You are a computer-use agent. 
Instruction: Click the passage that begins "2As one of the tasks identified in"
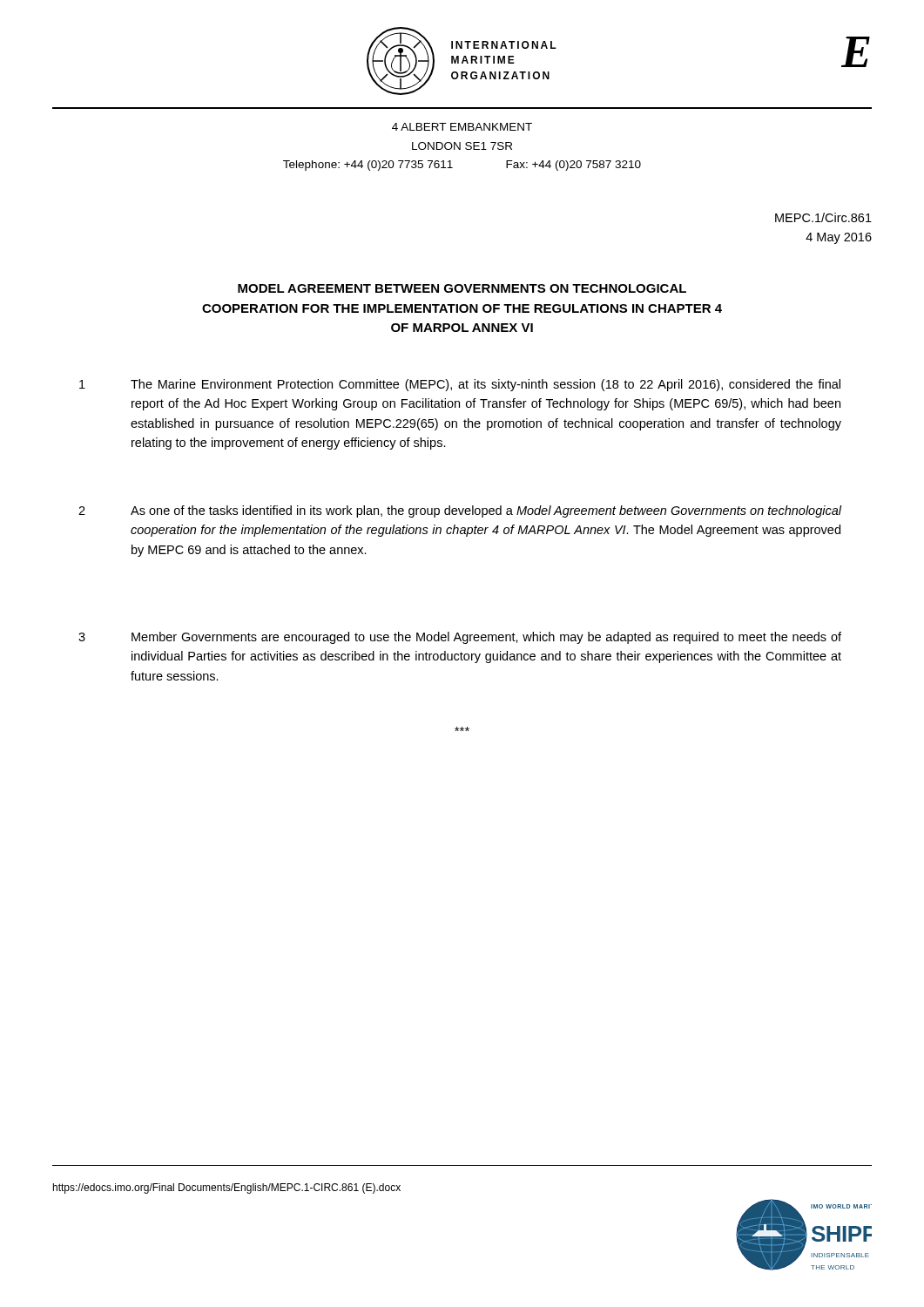point(460,530)
